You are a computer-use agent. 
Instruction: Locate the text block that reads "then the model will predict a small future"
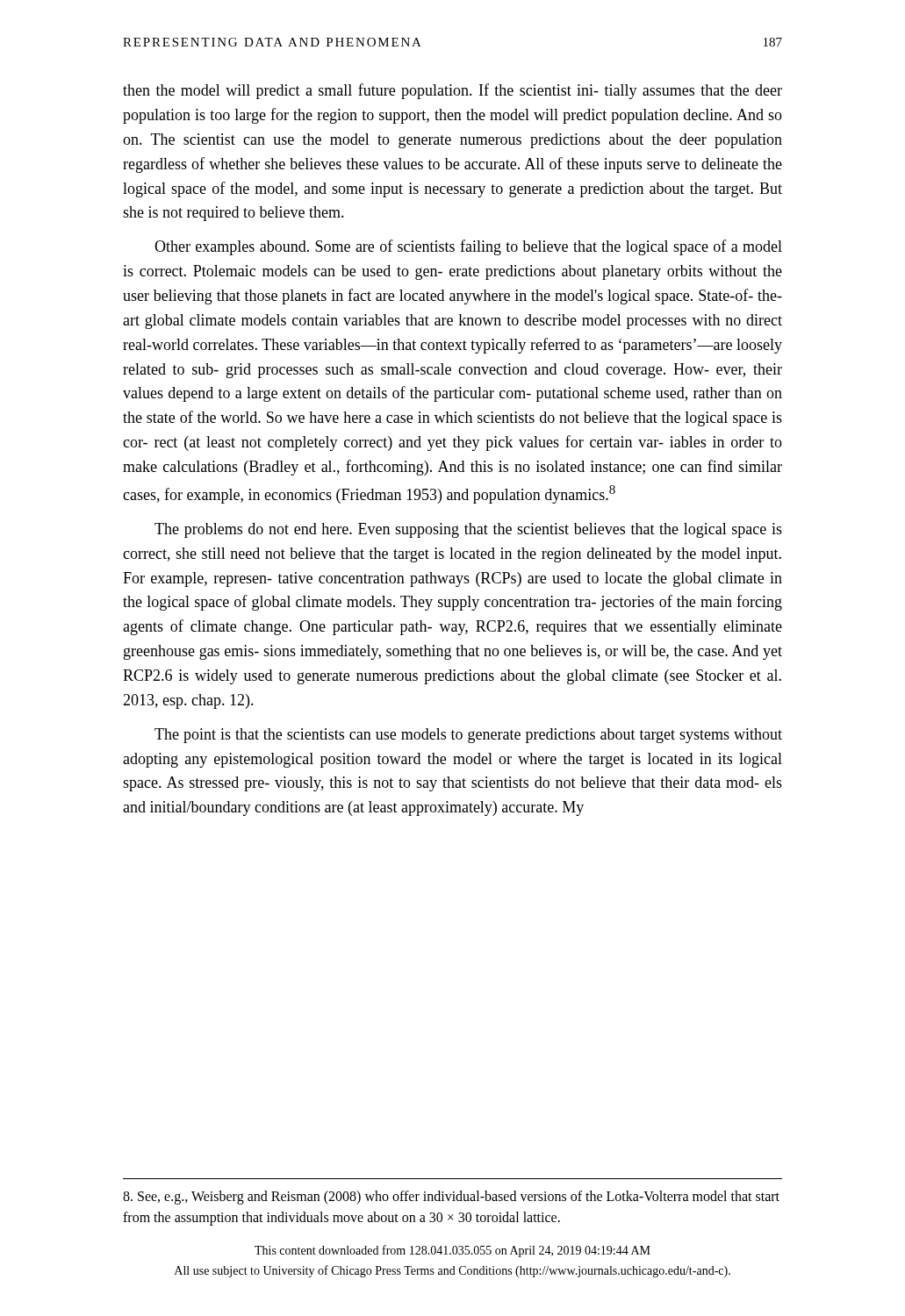pos(452,152)
